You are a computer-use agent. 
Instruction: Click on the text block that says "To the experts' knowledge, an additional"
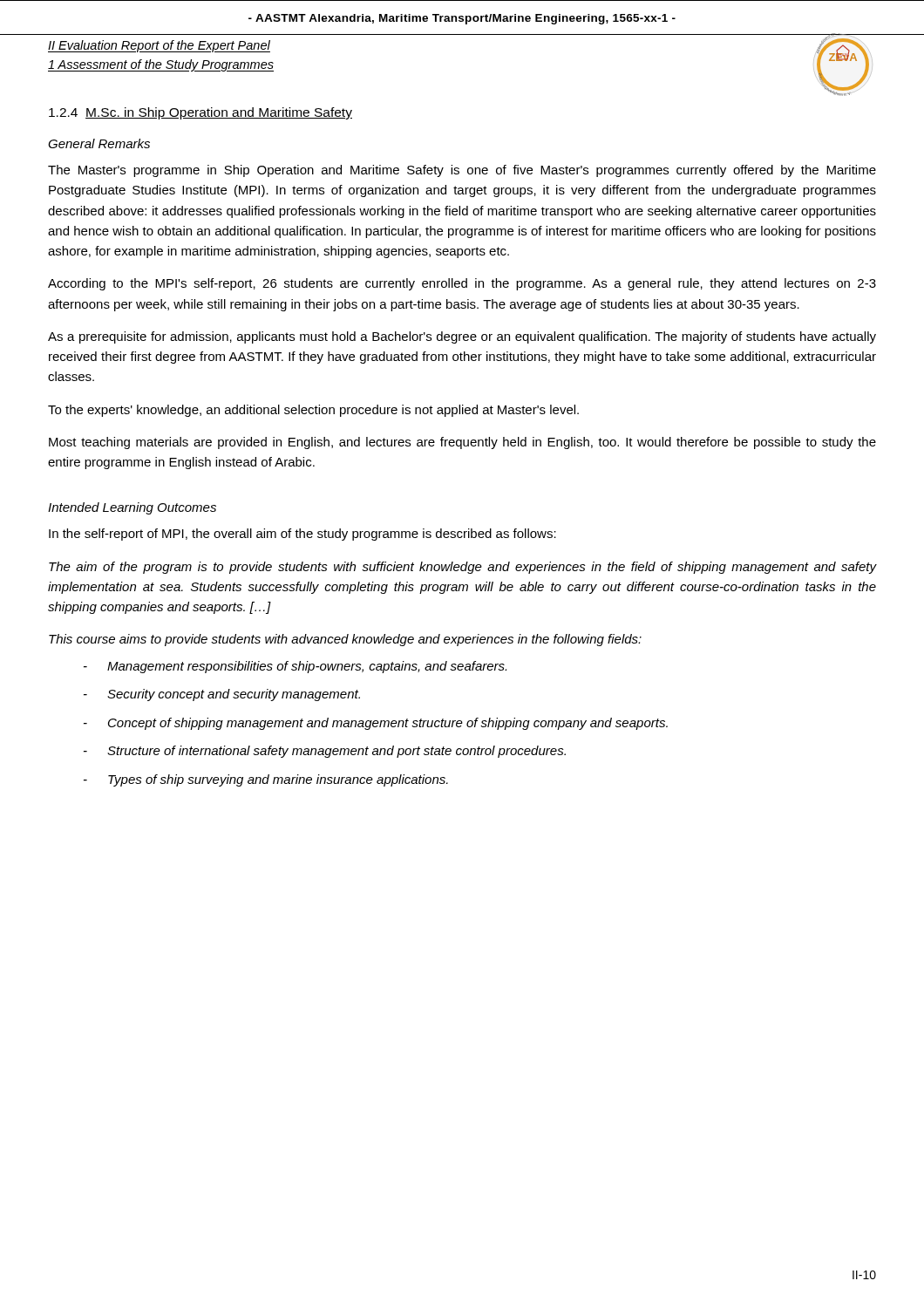314,409
